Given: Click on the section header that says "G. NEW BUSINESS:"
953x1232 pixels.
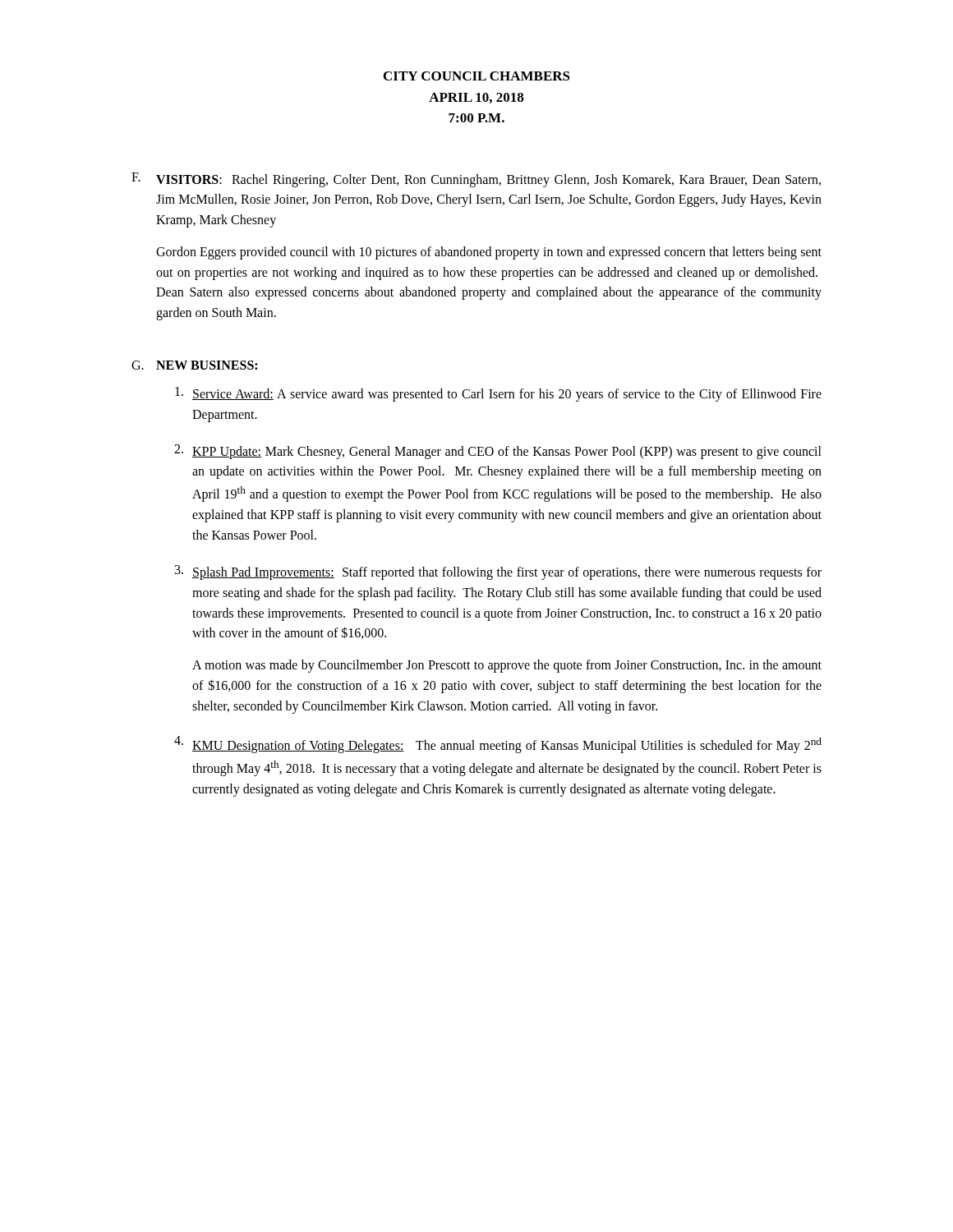Looking at the screenshot, I should click(195, 366).
